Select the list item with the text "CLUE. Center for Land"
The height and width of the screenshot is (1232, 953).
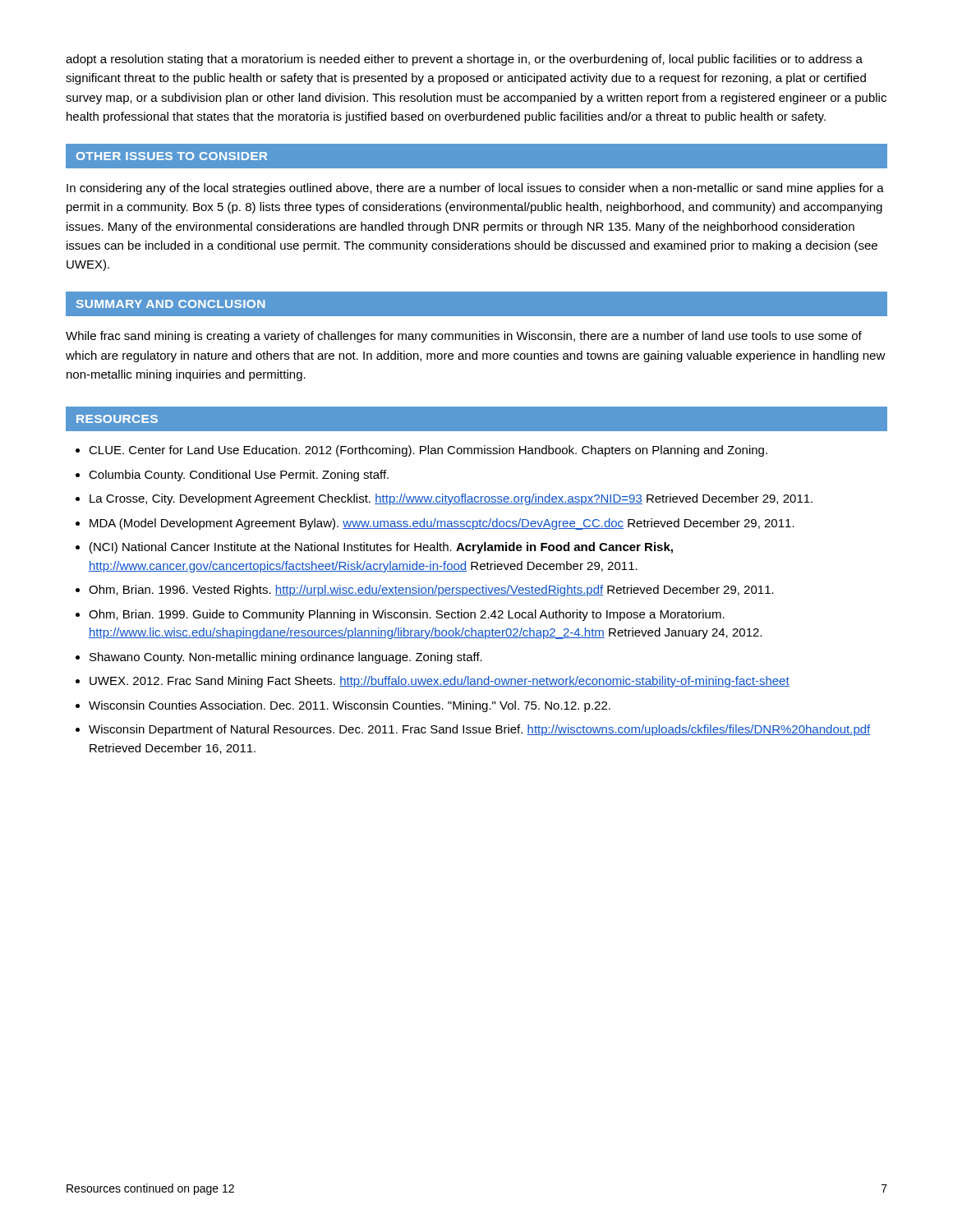click(428, 450)
